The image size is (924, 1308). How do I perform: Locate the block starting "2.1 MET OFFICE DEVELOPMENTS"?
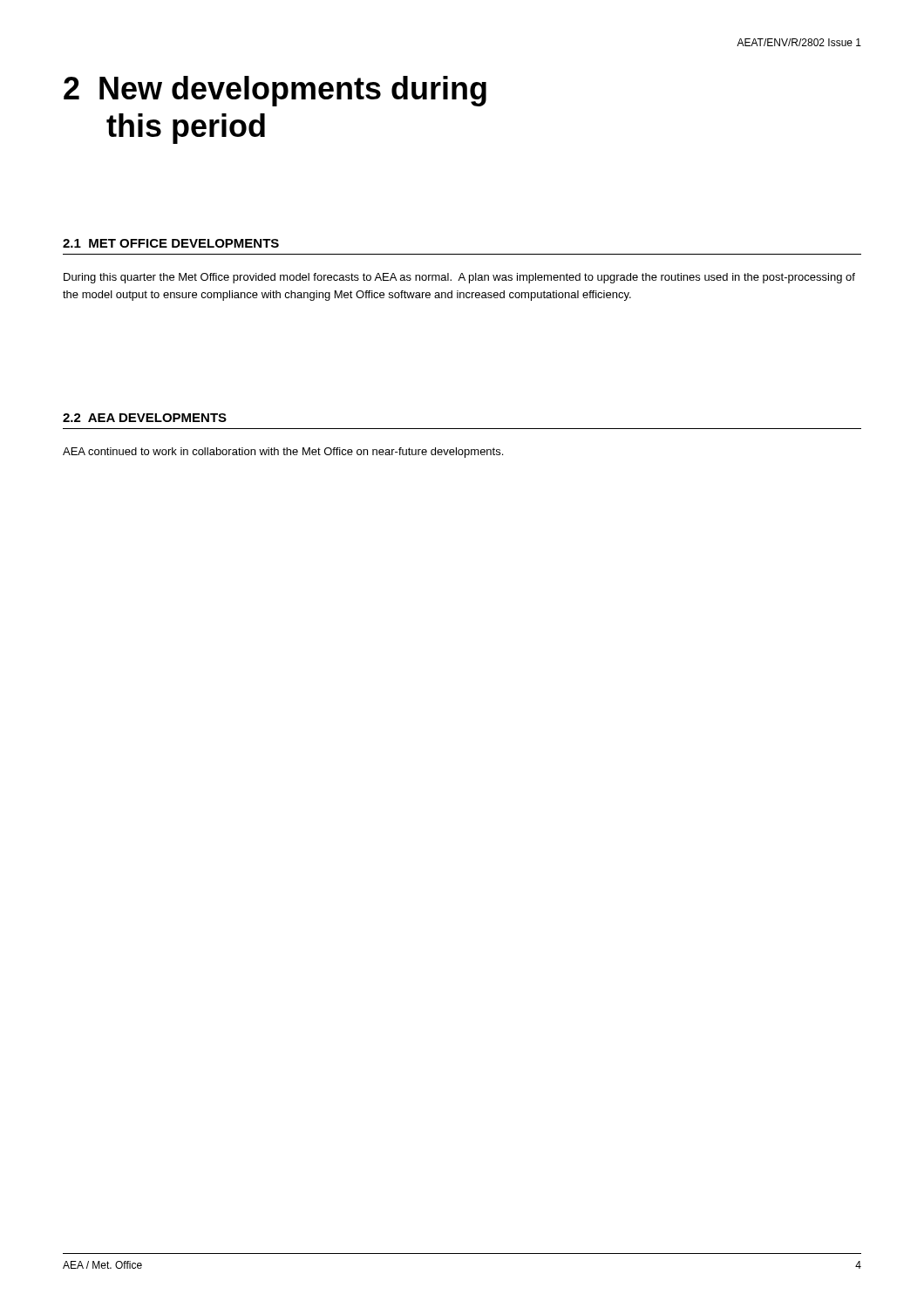point(171,243)
